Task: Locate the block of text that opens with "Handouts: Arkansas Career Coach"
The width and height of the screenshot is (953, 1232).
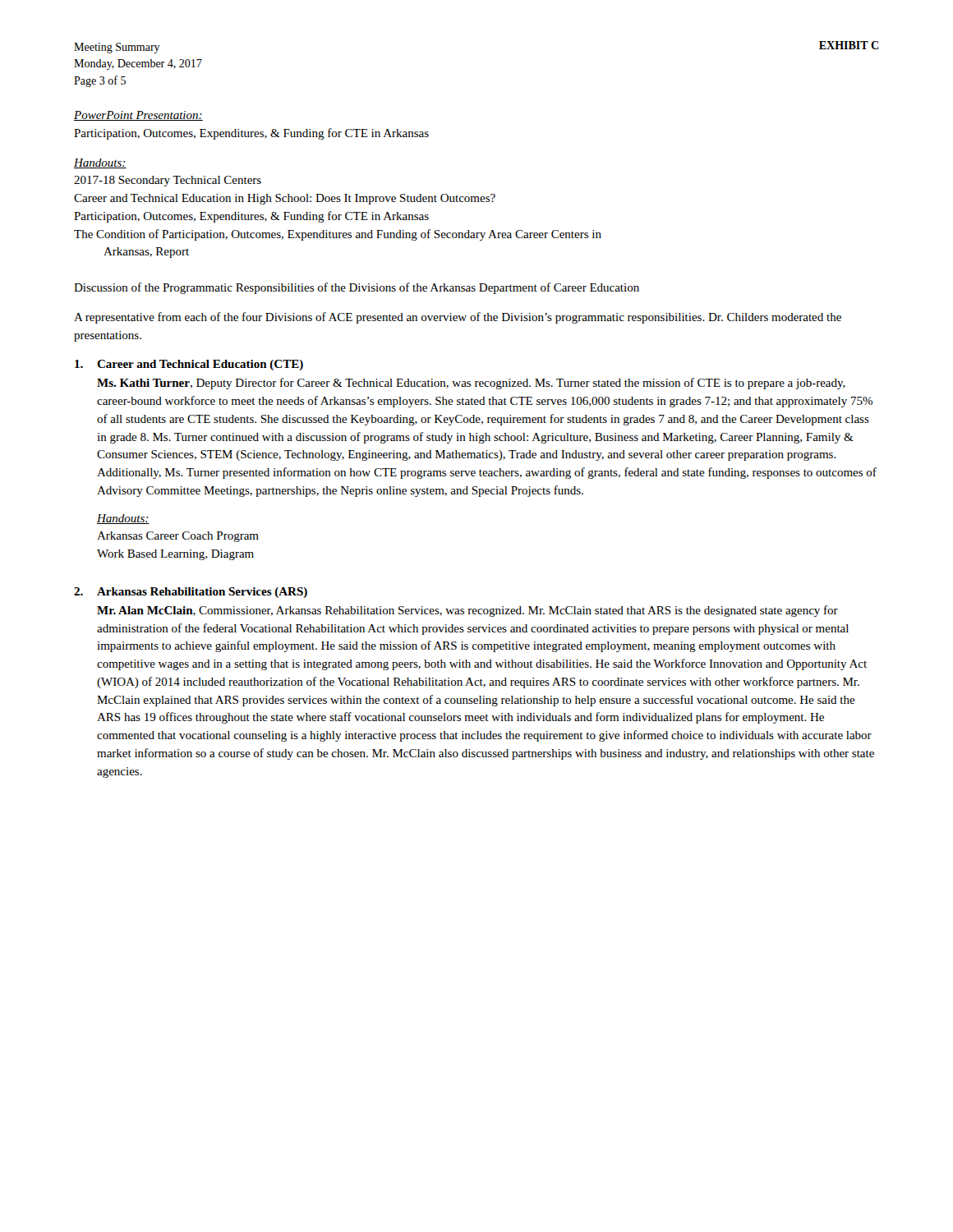Action: pyautogui.click(x=178, y=536)
